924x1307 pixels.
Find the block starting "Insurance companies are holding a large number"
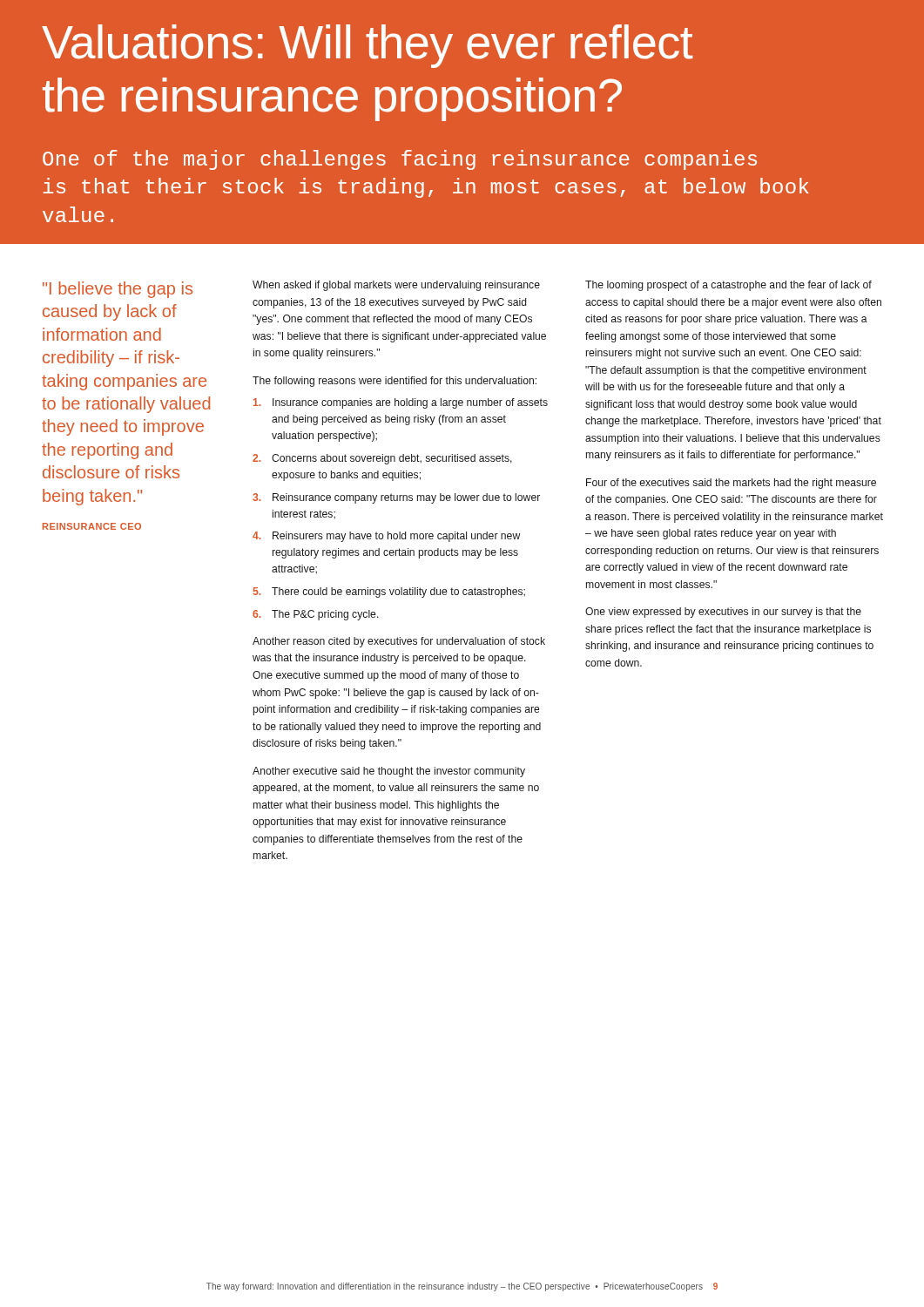[401, 420]
